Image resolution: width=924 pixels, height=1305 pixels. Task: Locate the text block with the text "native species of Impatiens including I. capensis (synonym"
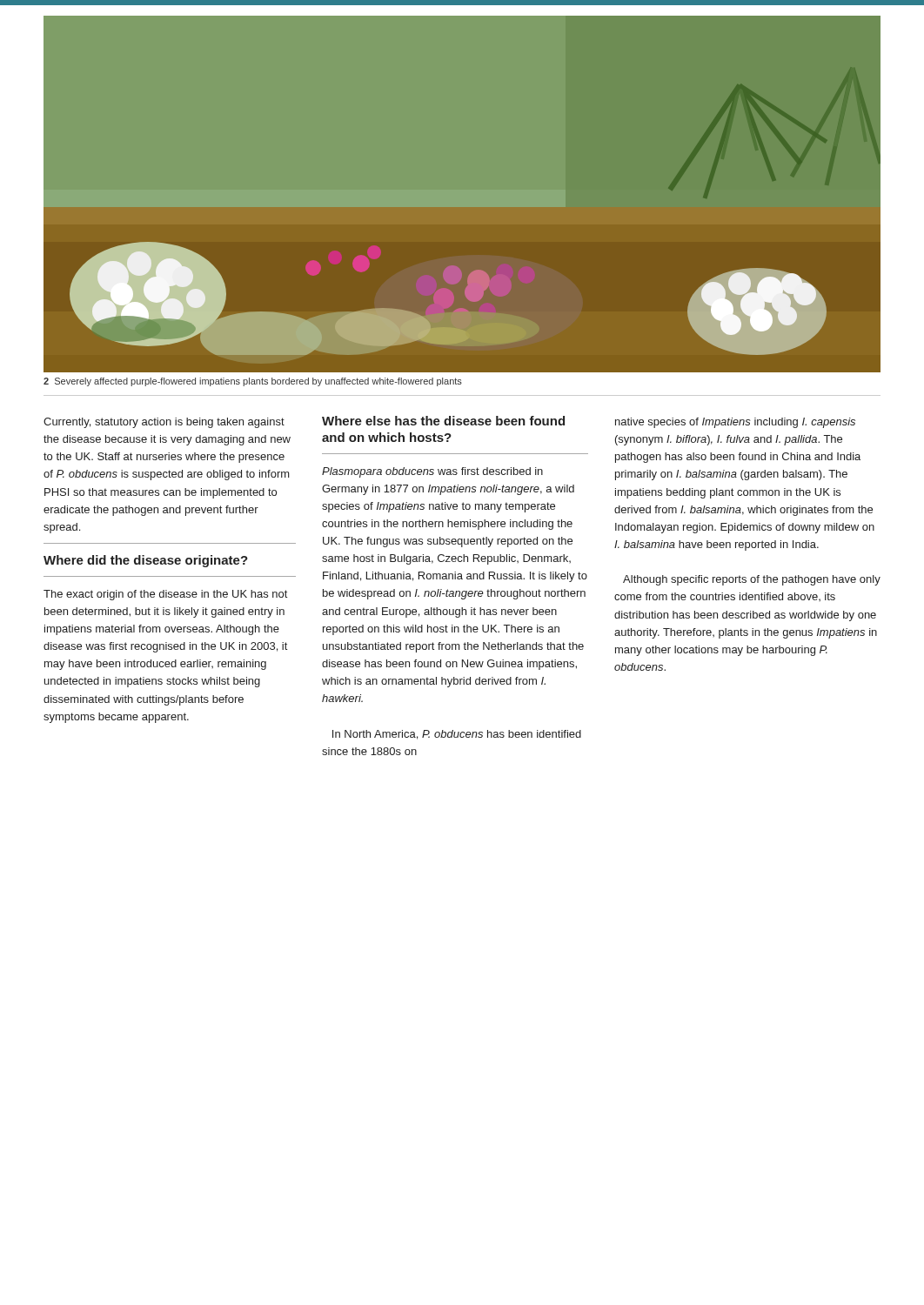click(x=747, y=544)
